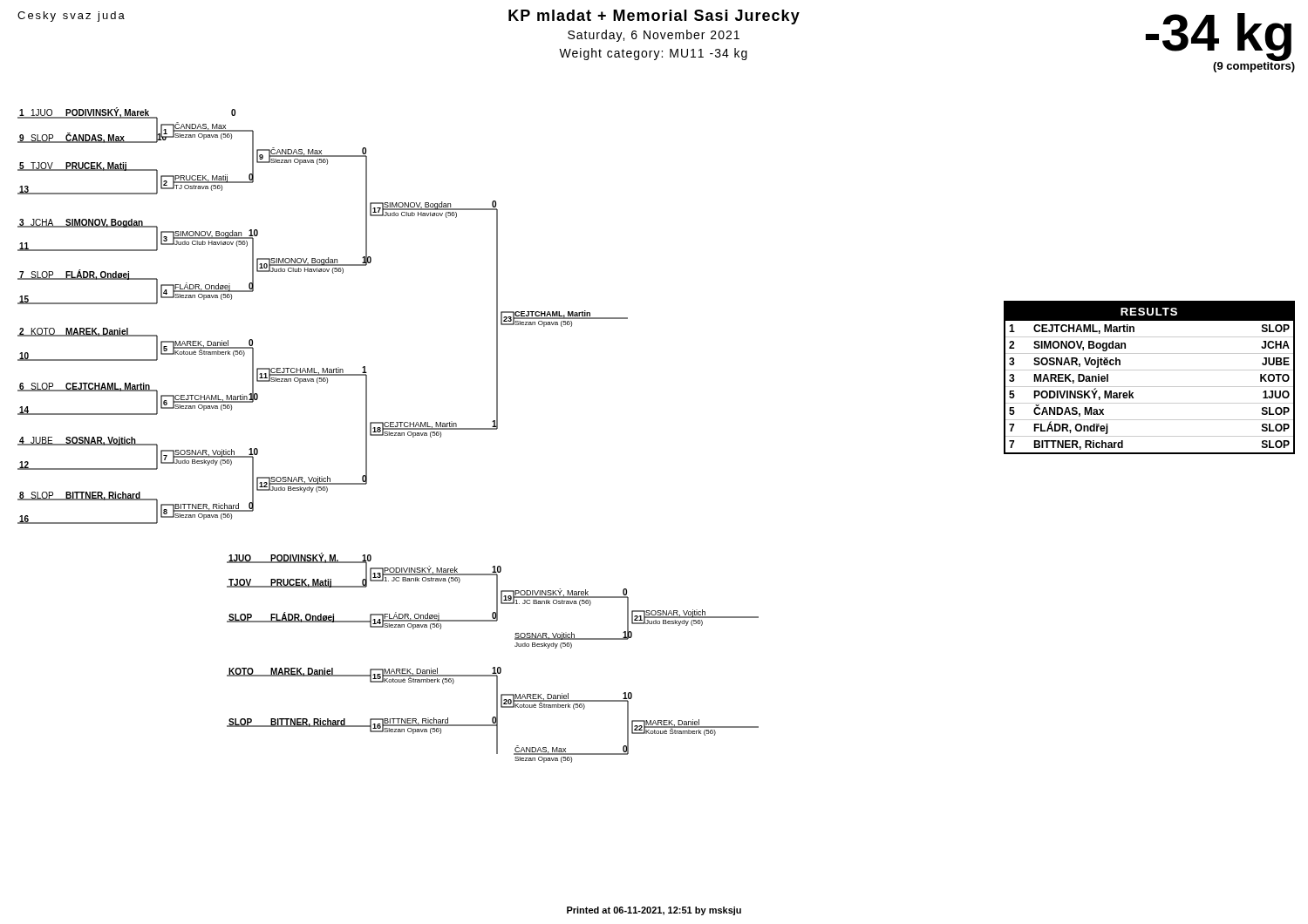Image resolution: width=1308 pixels, height=924 pixels.
Task: Select a flowchart
Action: click(x=654, y=458)
